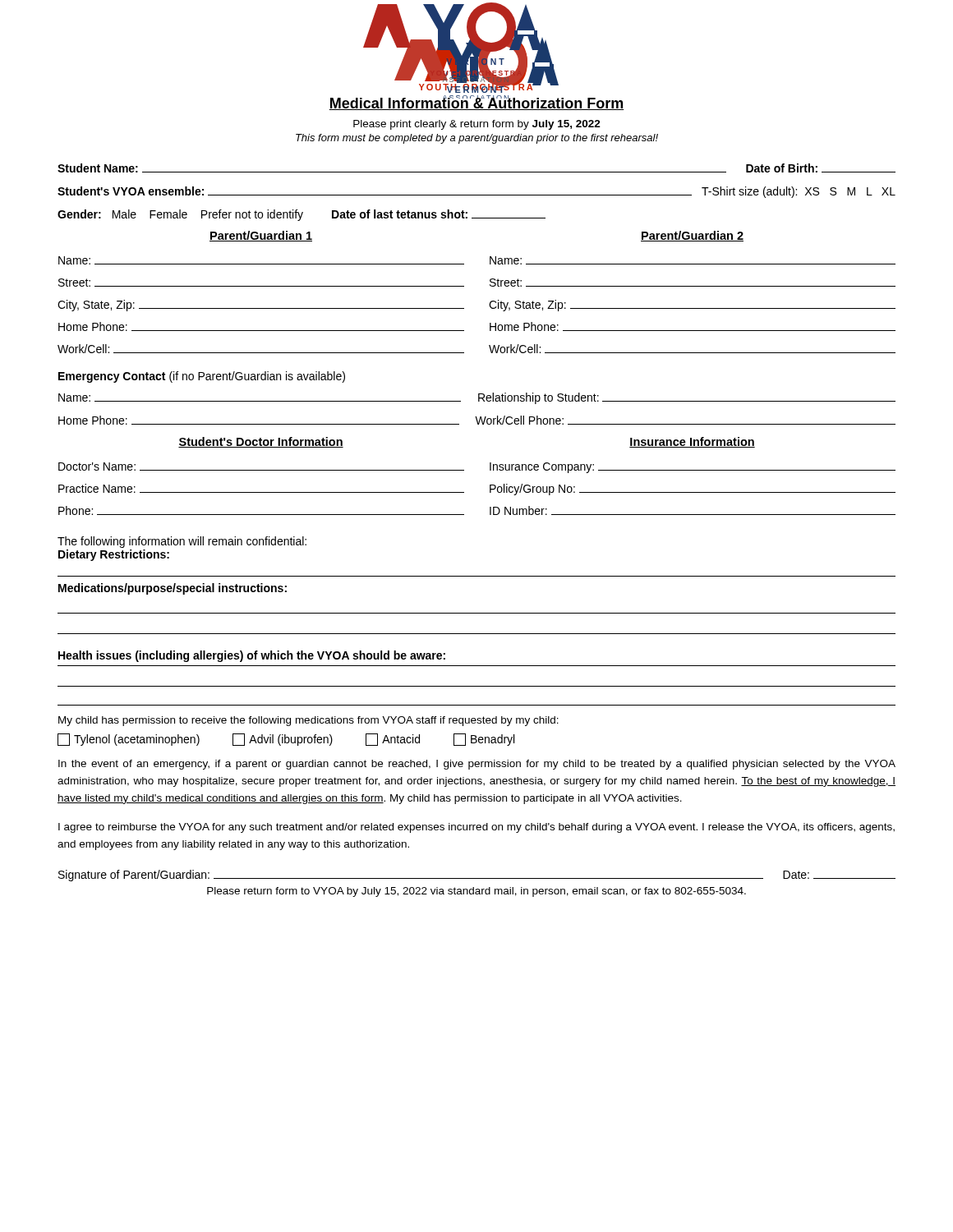The width and height of the screenshot is (953, 1232).
Task: Navigate to the region starting "Tylenol (acetaminophen) Advil (ibuprofen)"
Action: [x=286, y=739]
